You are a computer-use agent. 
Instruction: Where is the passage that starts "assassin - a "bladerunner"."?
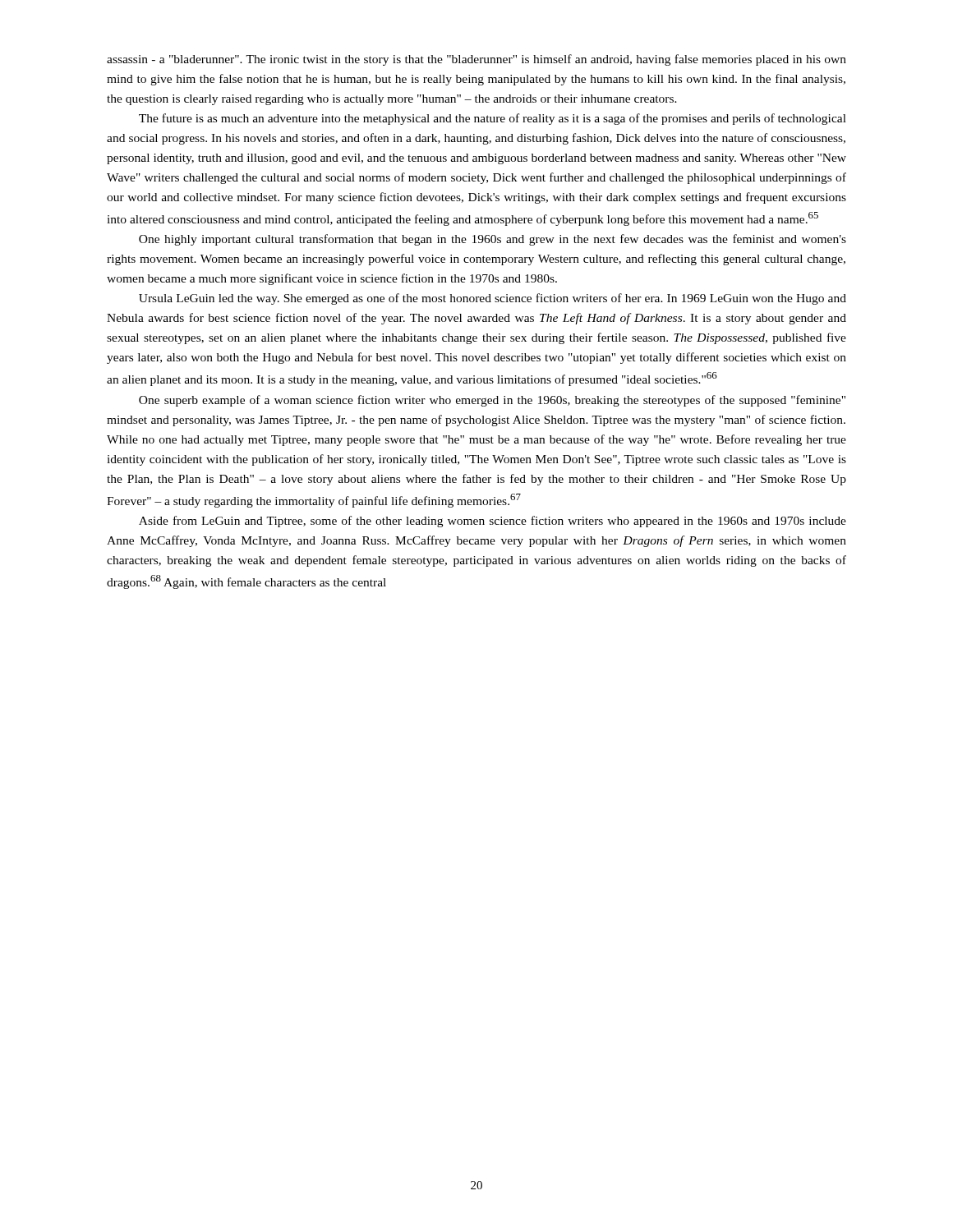(476, 321)
